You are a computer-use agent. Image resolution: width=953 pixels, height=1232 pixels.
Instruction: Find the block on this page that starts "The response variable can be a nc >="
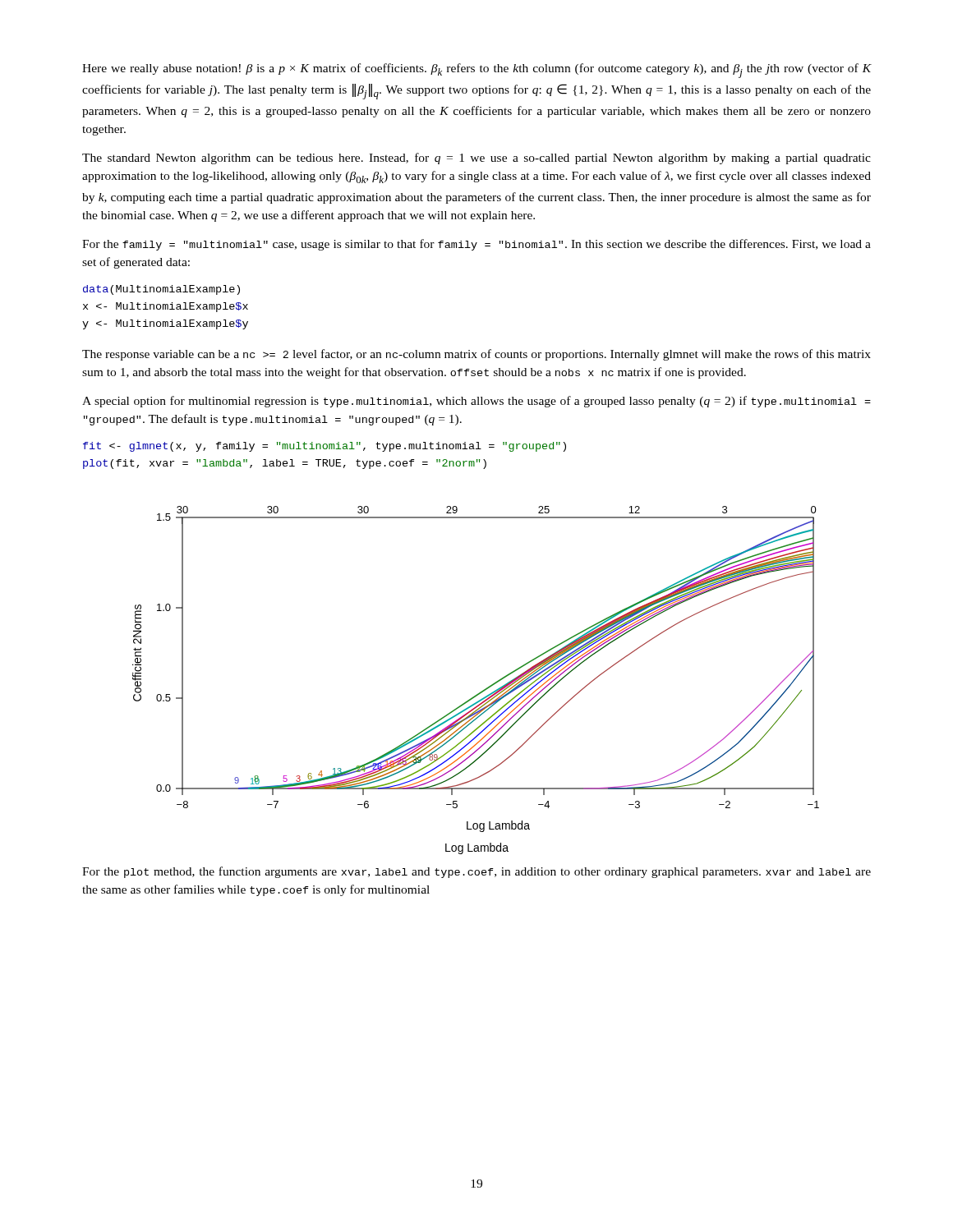point(476,363)
